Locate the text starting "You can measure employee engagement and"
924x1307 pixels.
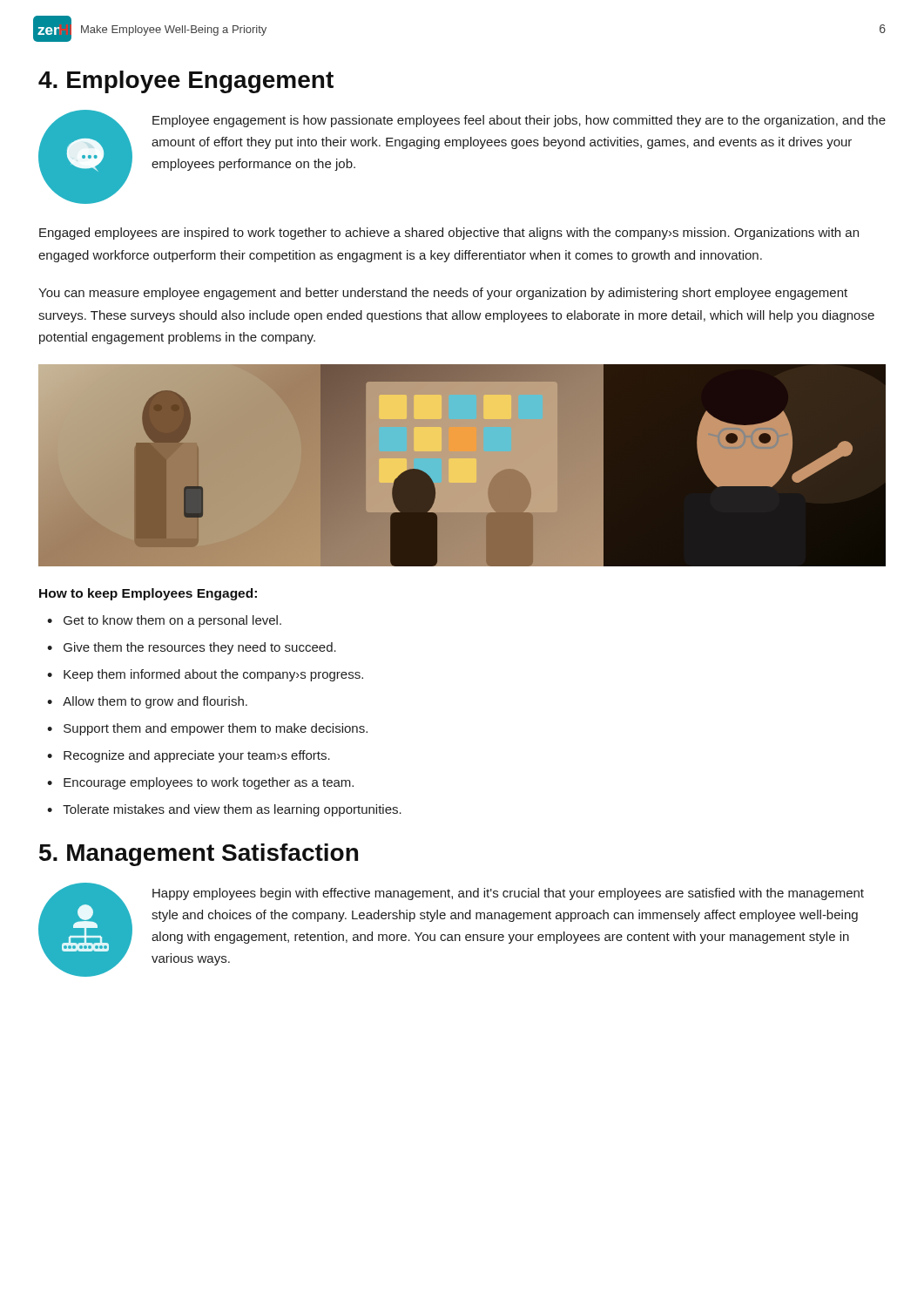click(x=457, y=315)
